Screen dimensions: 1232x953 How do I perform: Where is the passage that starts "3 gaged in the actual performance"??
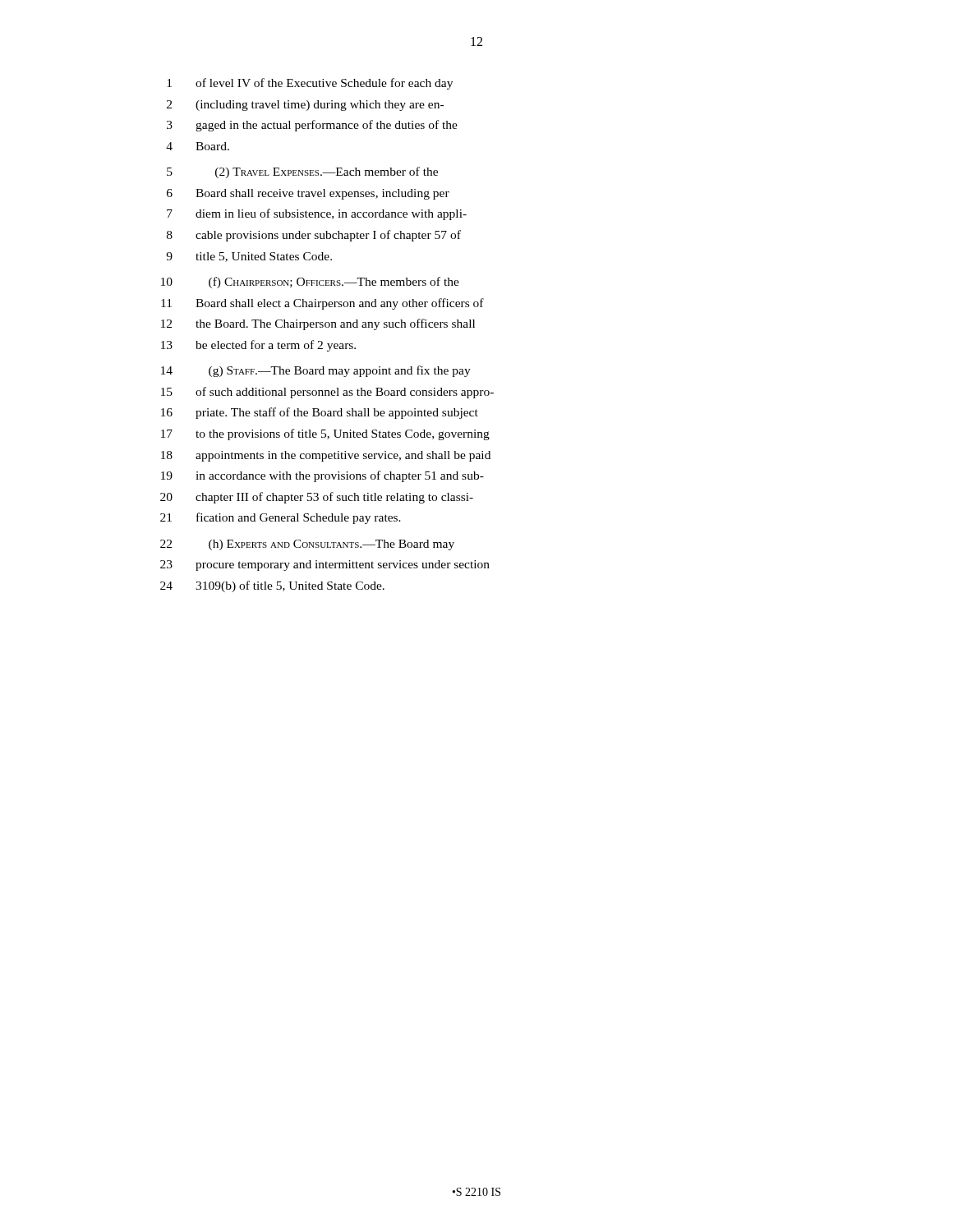299,125
